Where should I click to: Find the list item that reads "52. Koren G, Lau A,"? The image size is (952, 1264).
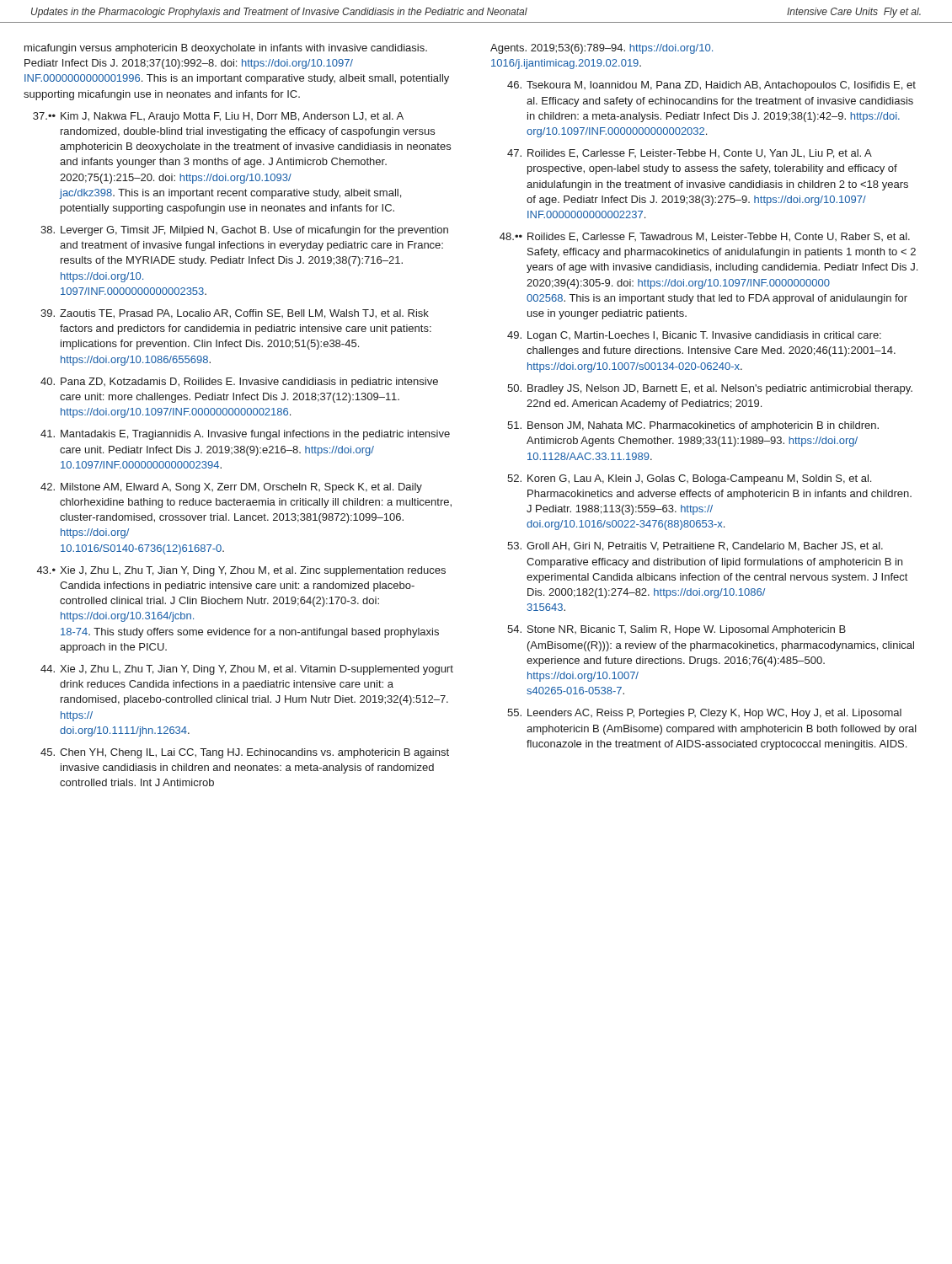tap(705, 501)
